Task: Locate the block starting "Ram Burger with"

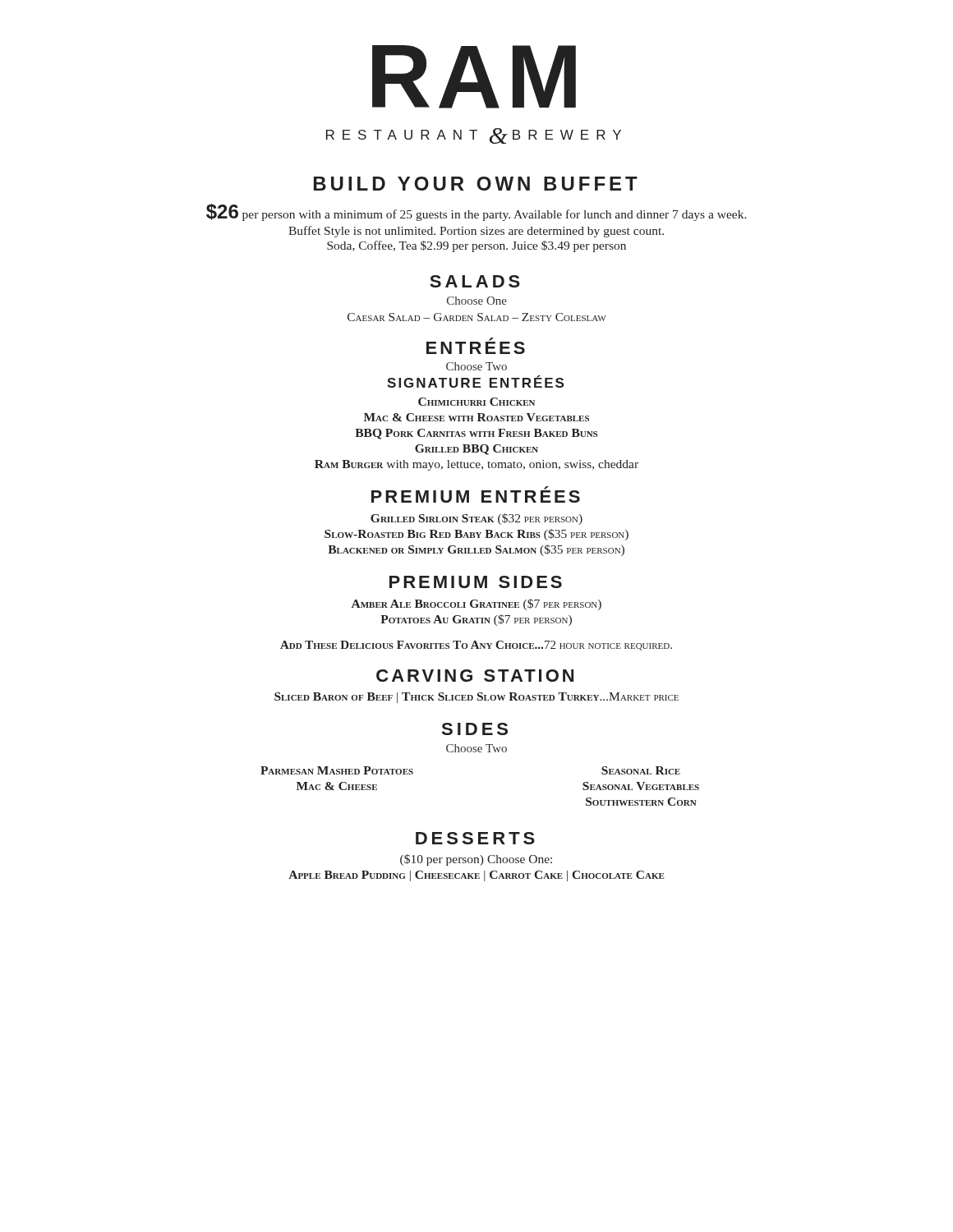Action: 476,464
